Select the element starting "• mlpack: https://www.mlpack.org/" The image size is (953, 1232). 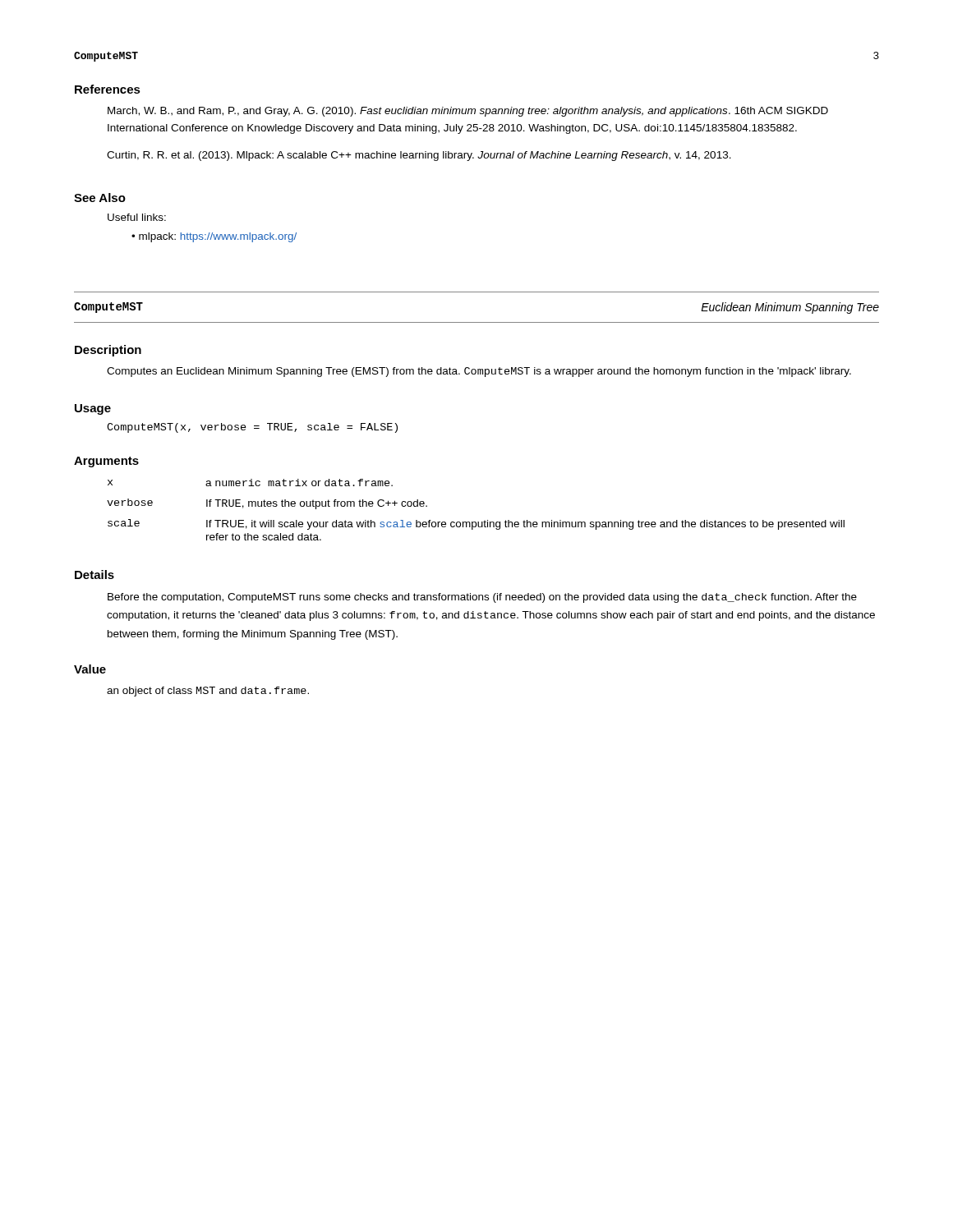point(214,236)
